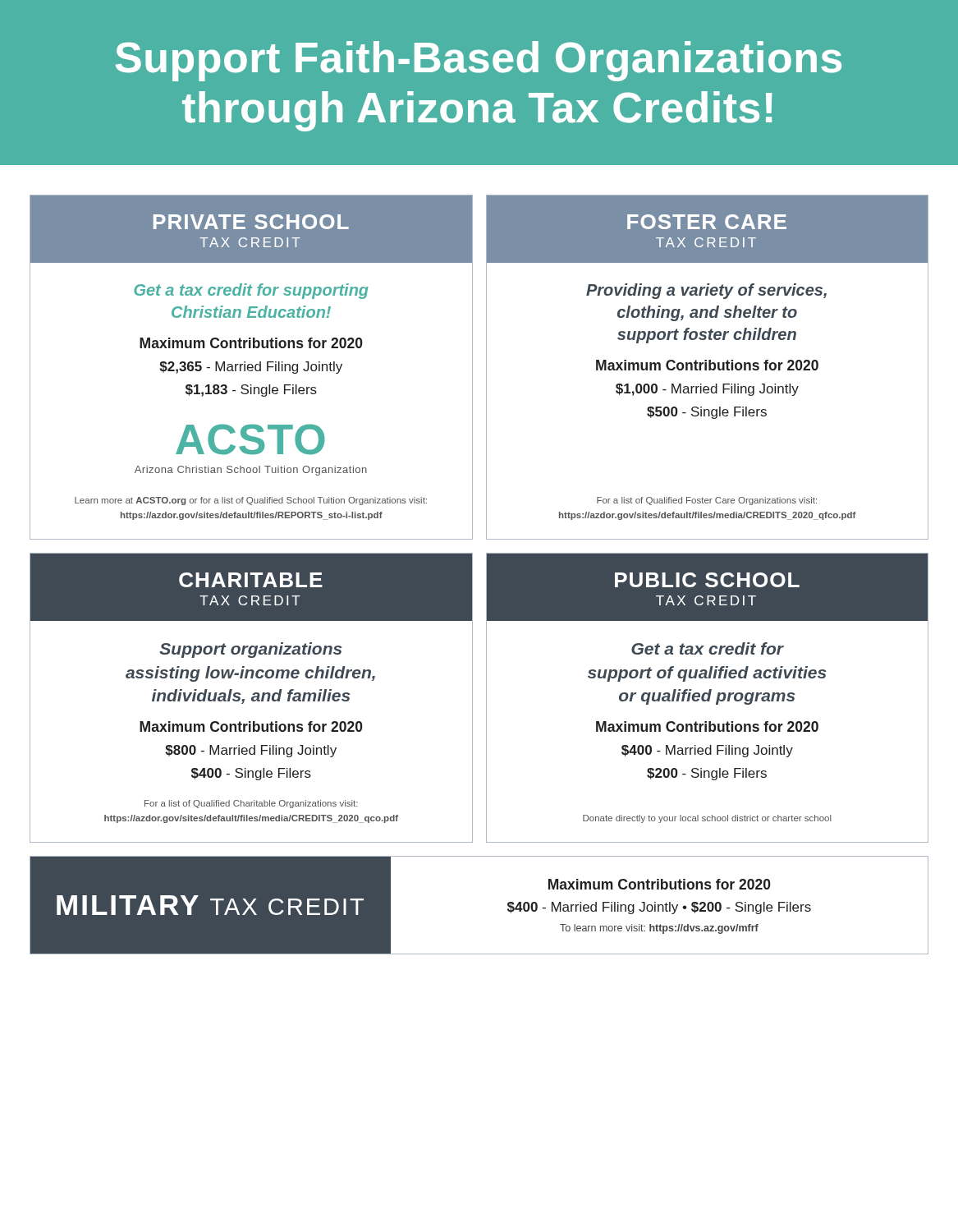Navigate to the text starting "PUBLIC SCHOOL TAX CREDIT Get"
The height and width of the screenshot is (1232, 958).
707,689
